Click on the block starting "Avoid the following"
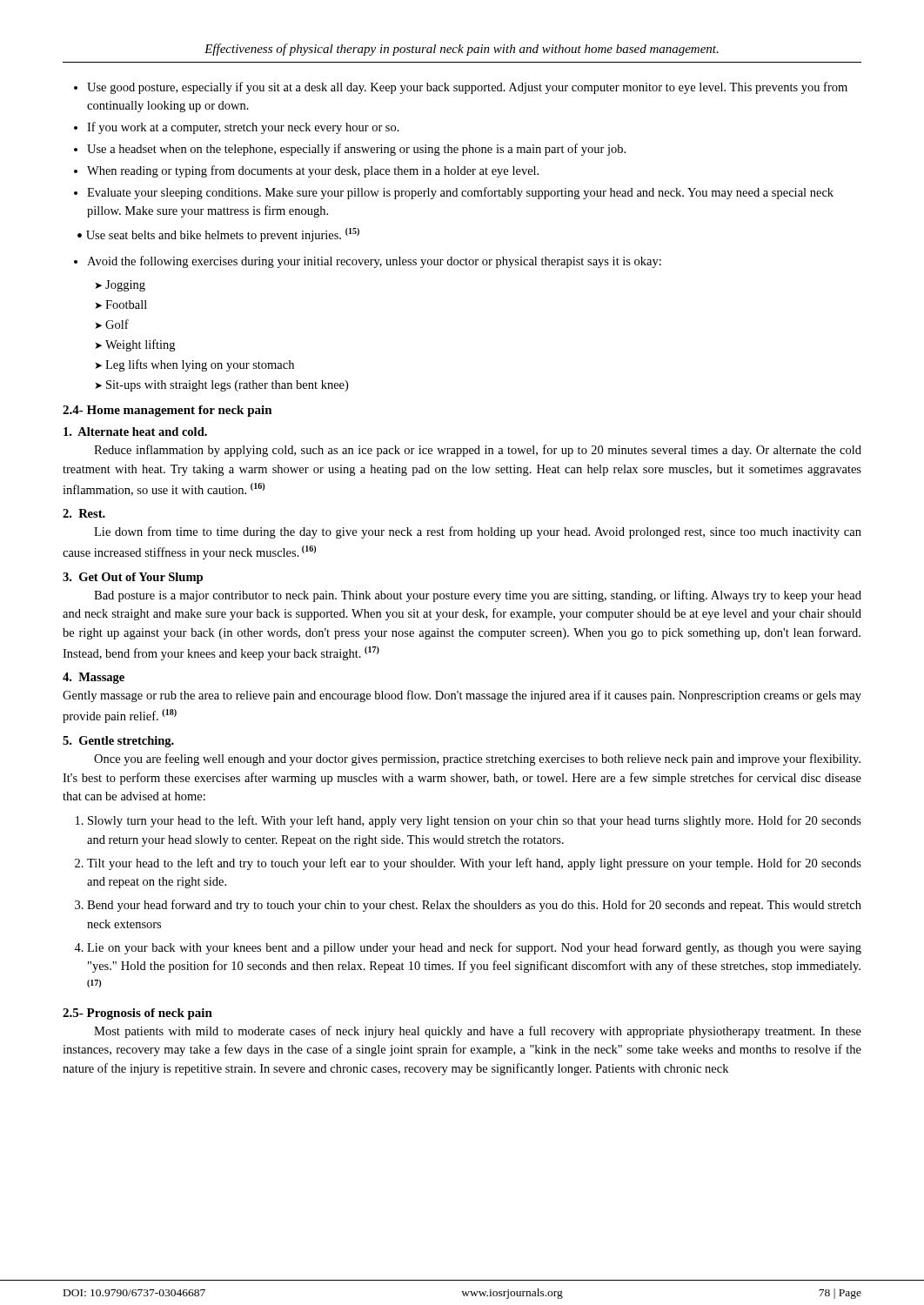This screenshot has width=924, height=1305. point(474,262)
